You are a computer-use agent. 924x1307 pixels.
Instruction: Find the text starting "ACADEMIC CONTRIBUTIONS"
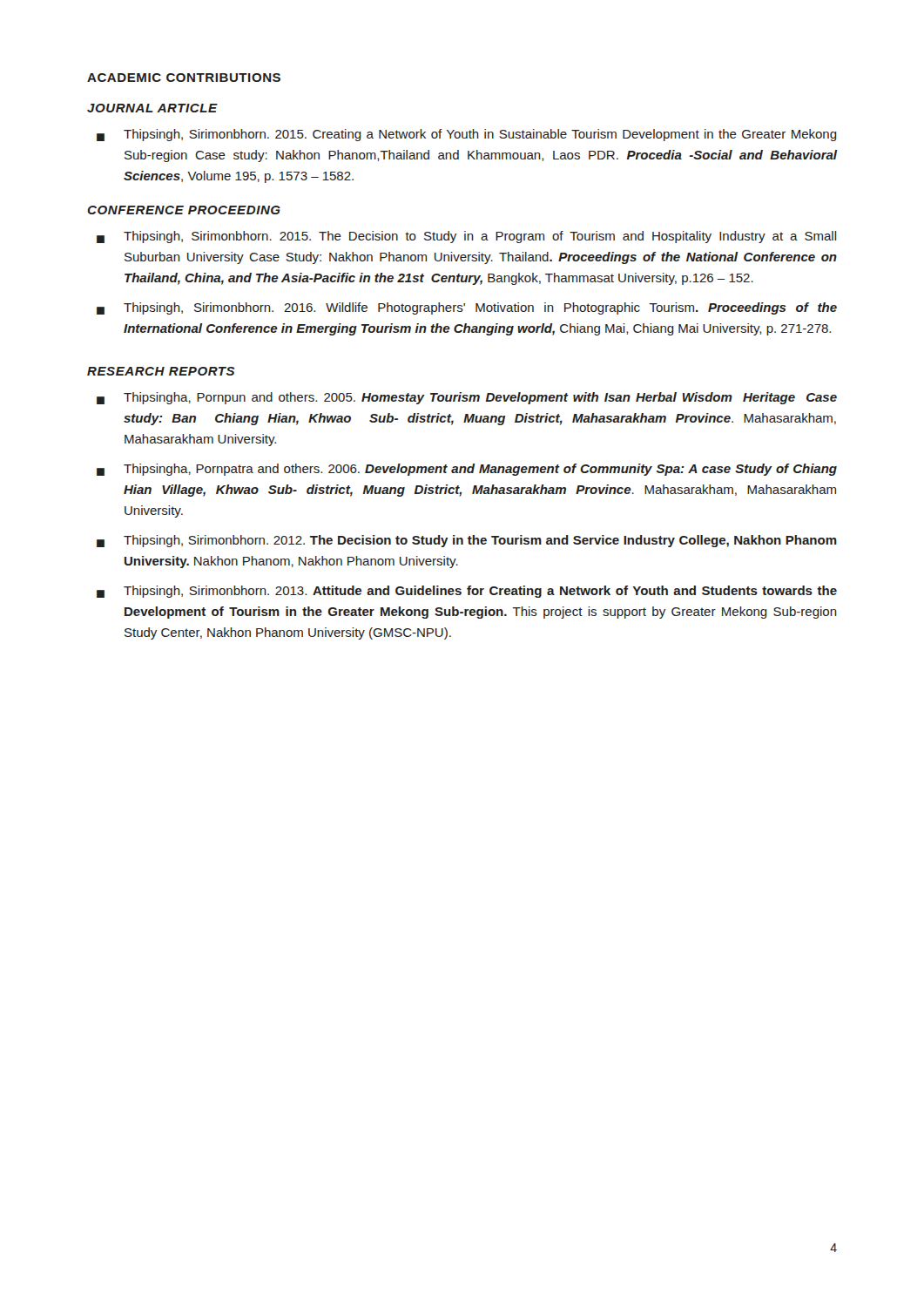184,77
